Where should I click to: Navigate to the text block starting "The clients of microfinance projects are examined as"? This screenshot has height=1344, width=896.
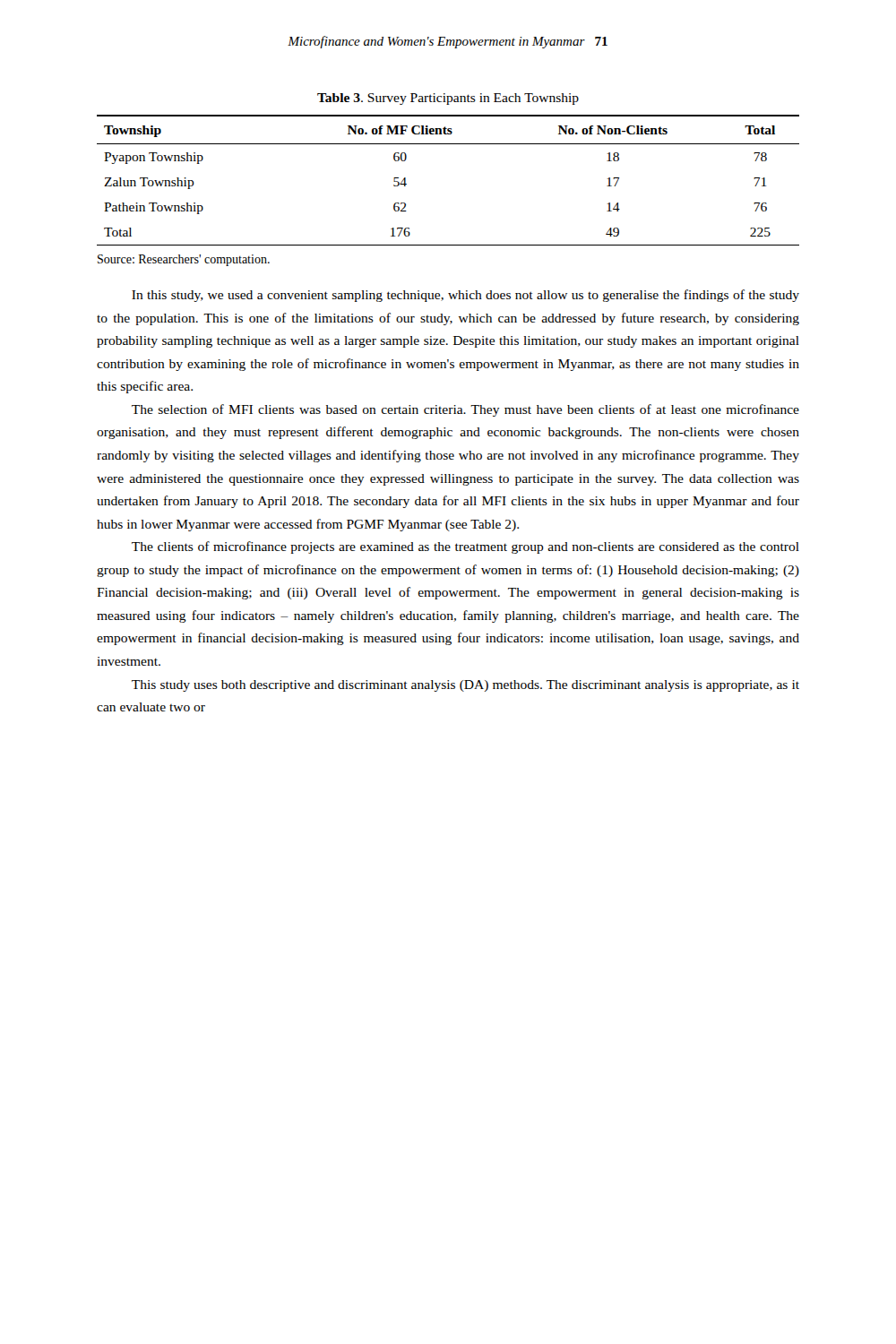pos(448,604)
